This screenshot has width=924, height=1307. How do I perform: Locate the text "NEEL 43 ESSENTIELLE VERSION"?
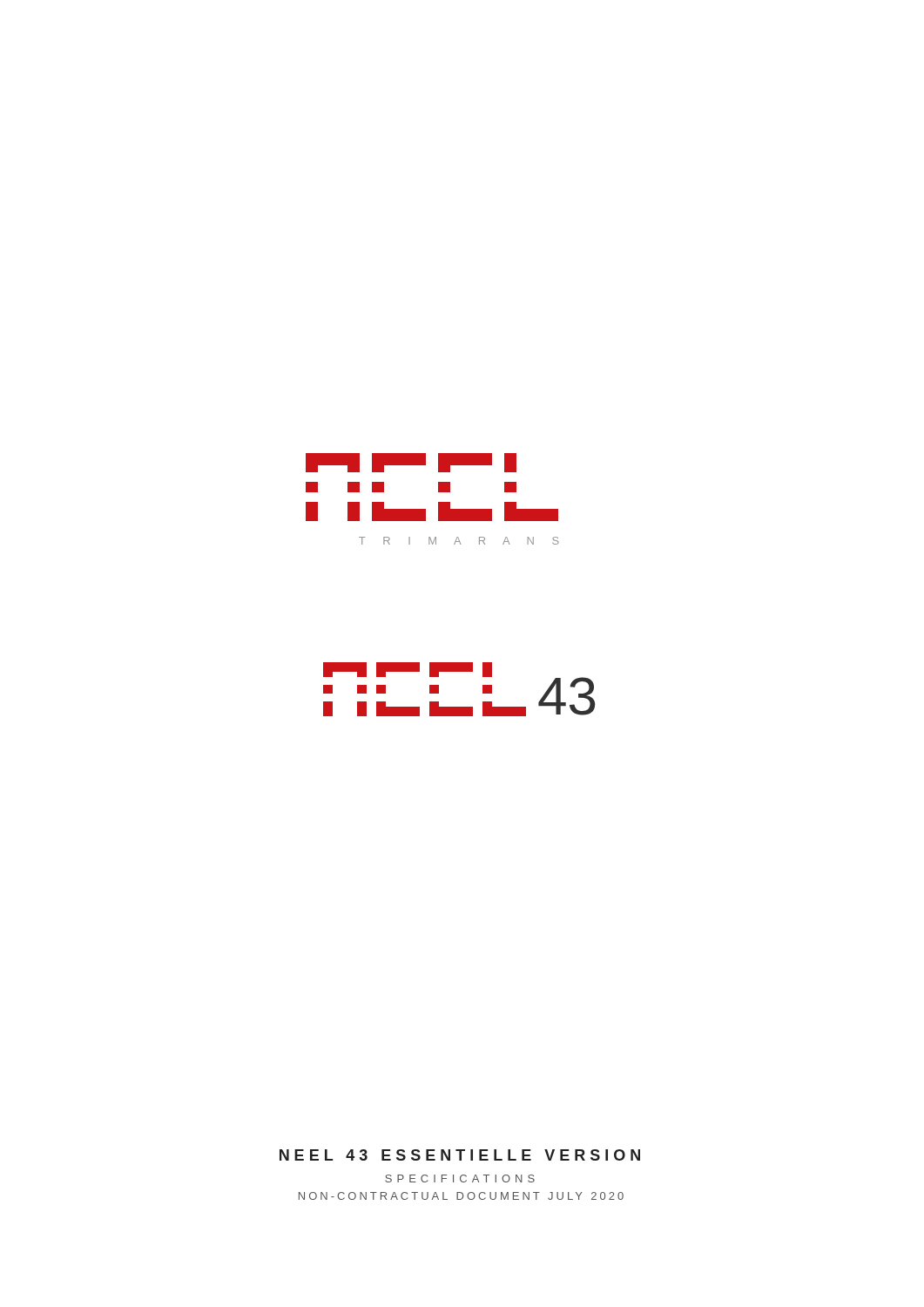point(462,1155)
